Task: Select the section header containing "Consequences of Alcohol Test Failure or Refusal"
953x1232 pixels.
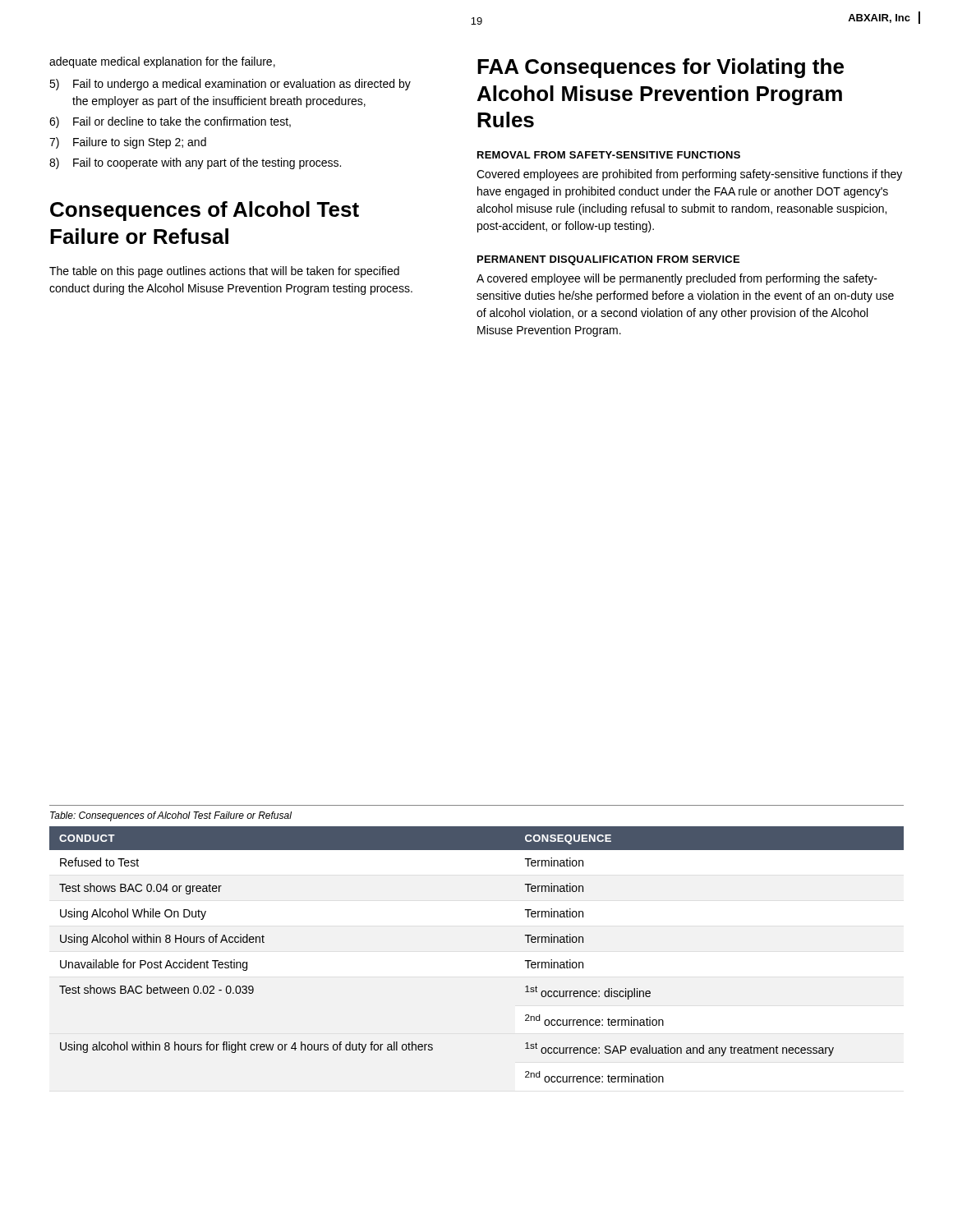Action: pyautogui.click(x=204, y=223)
